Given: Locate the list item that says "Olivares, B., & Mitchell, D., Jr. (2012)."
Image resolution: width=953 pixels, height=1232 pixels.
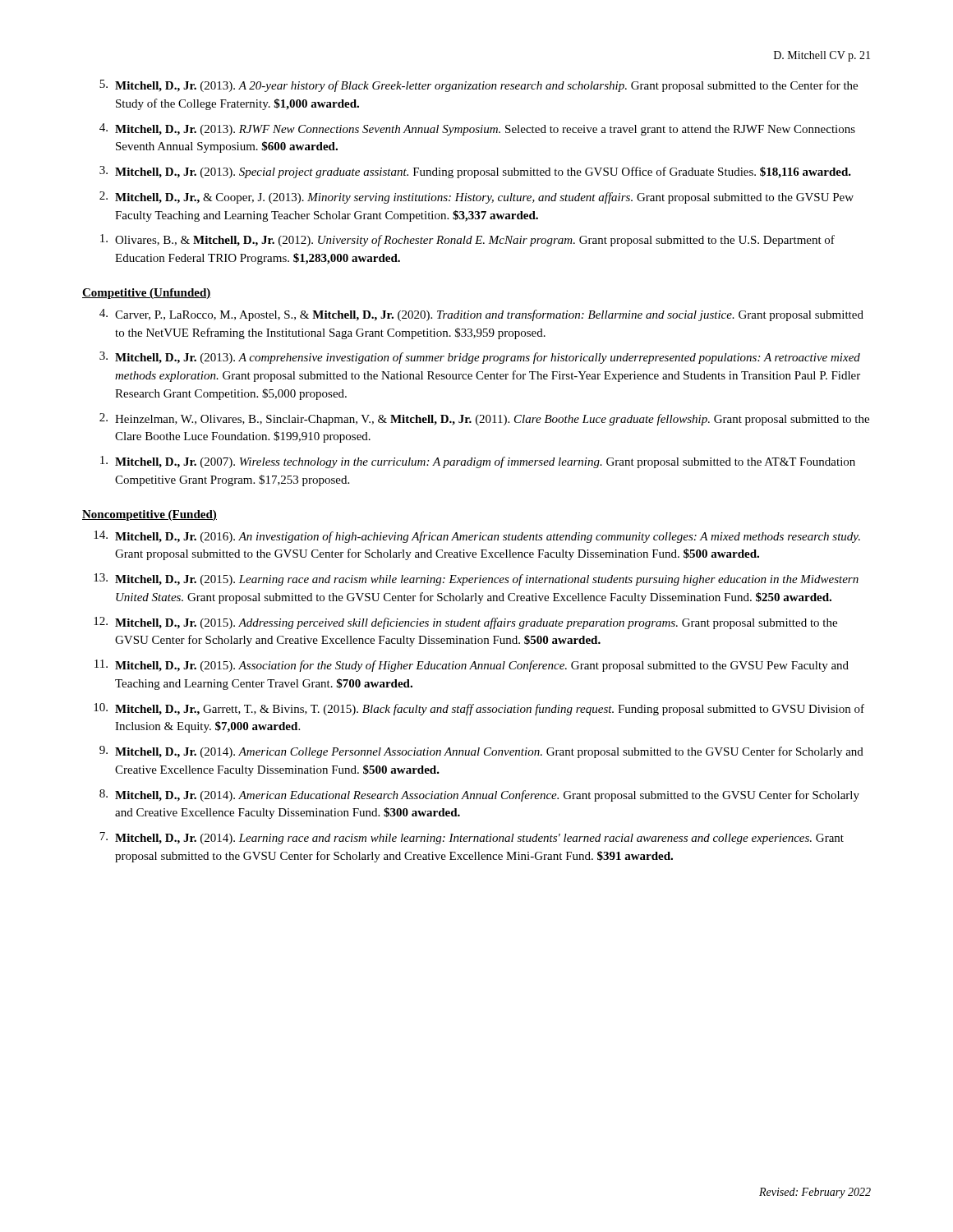Looking at the screenshot, I should [476, 250].
